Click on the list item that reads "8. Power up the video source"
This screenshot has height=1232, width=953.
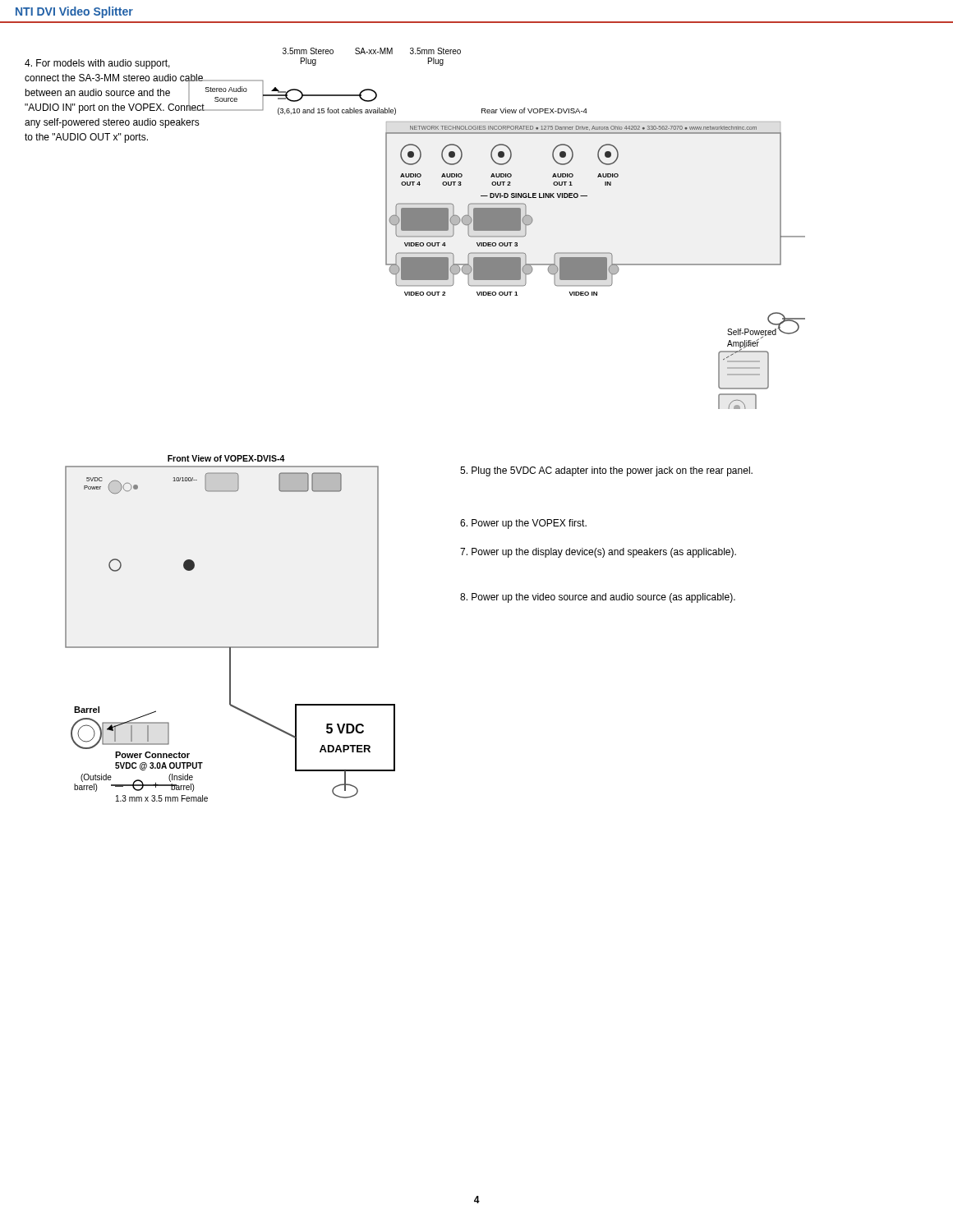click(x=598, y=597)
